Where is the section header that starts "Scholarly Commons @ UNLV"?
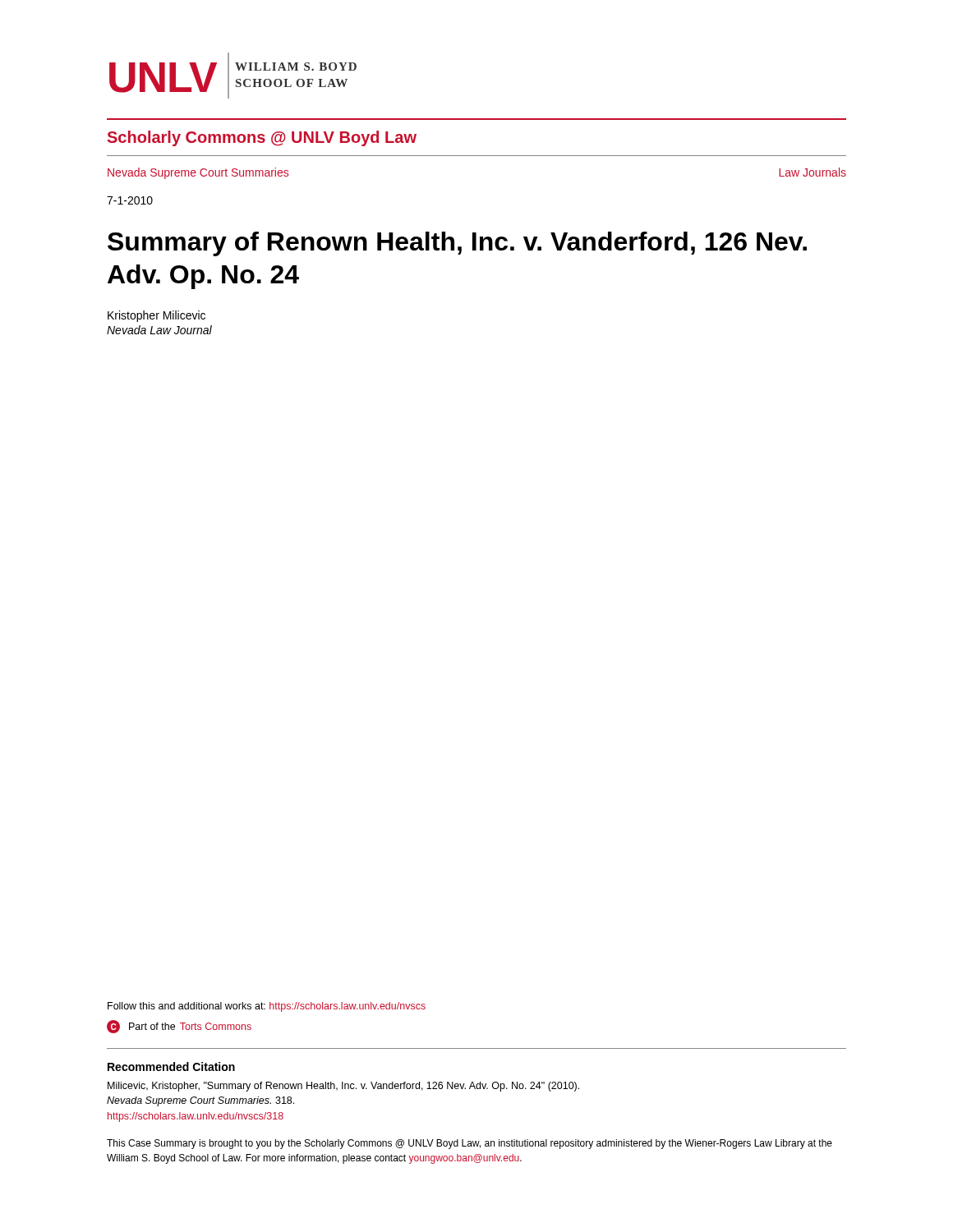Image resolution: width=953 pixels, height=1232 pixels. click(262, 138)
